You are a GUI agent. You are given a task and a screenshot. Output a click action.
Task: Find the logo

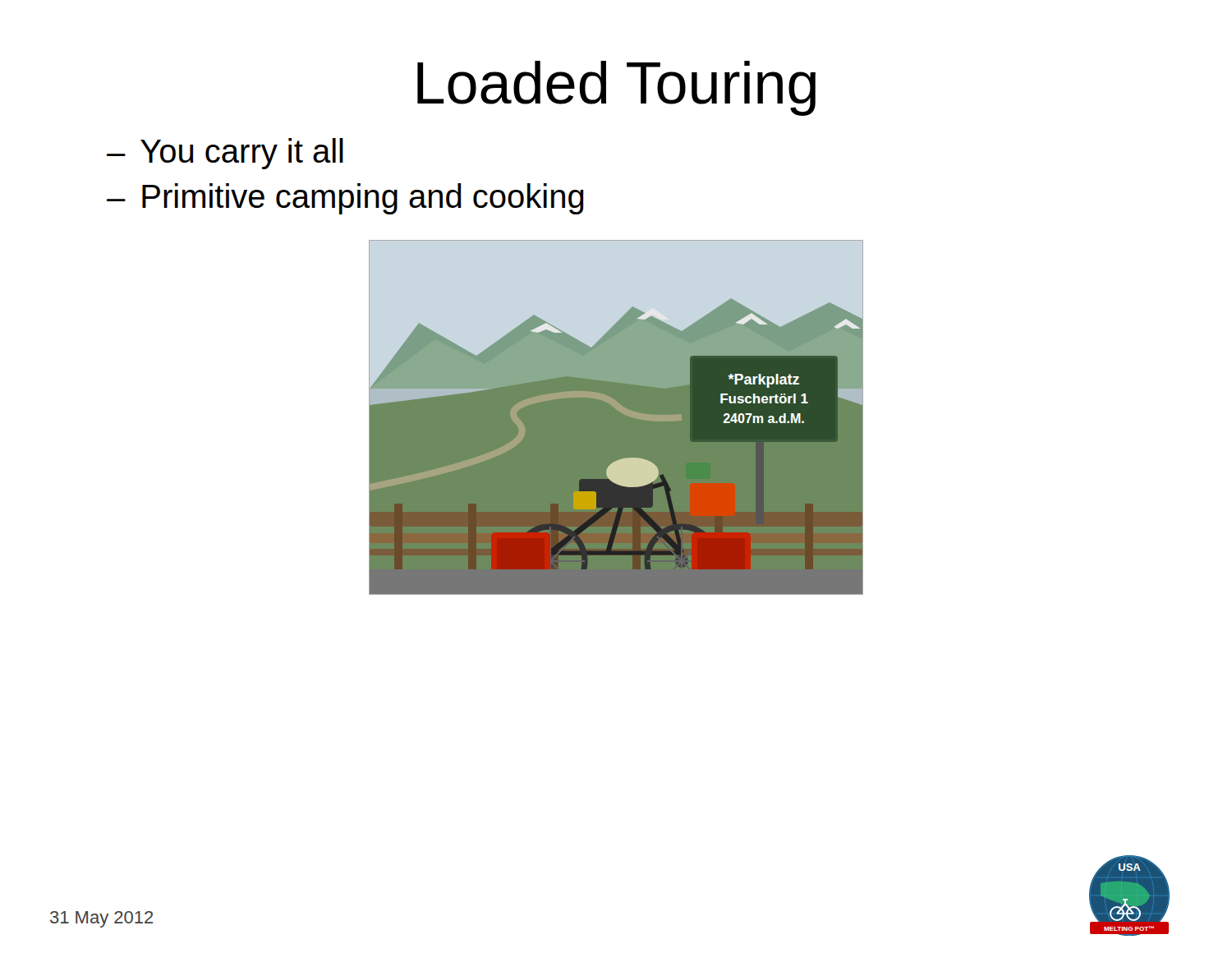1129,896
